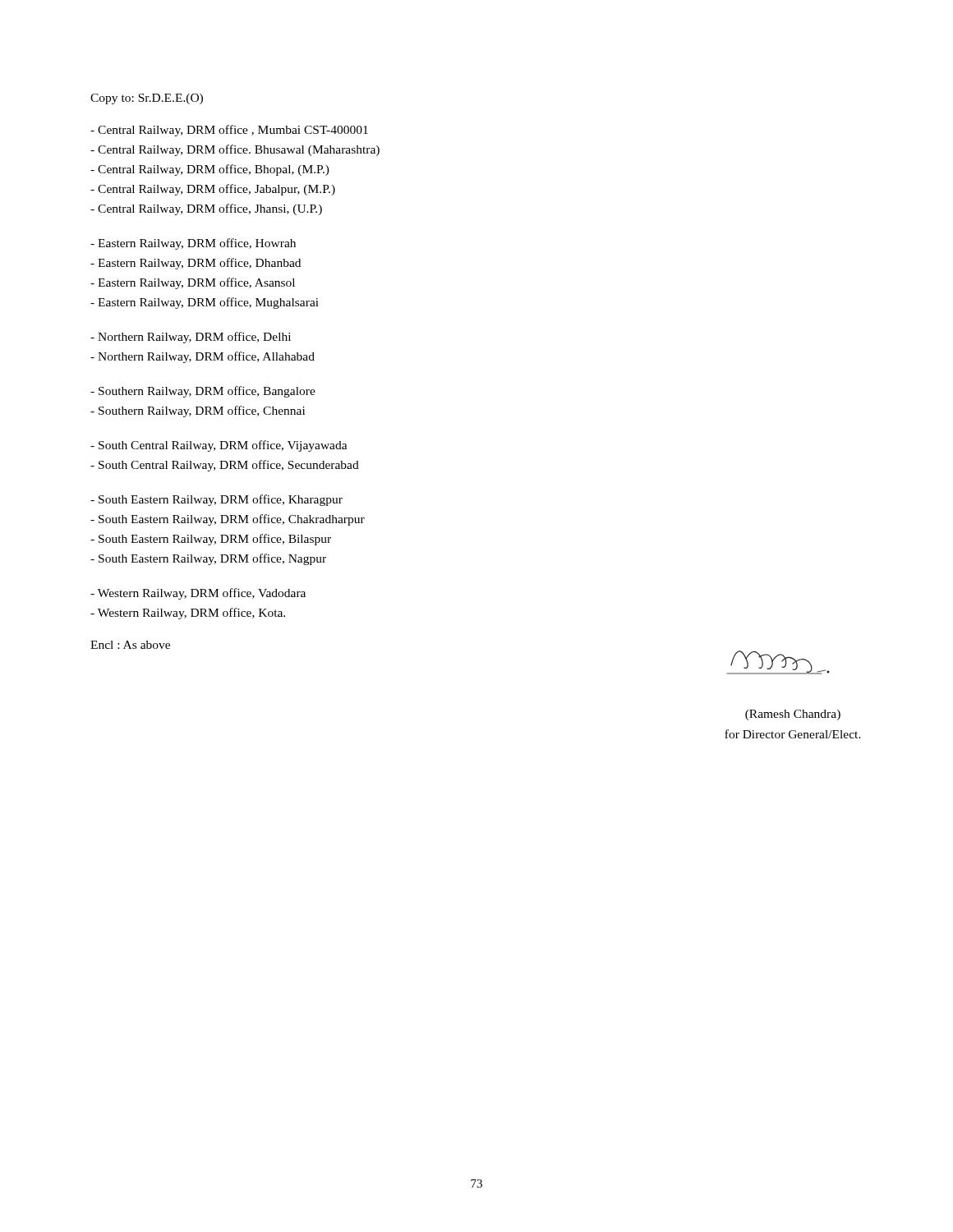Viewport: 953px width, 1232px height.
Task: Select the text containing "(Ramesh Chandra) for Director General/Elect."
Action: (793, 723)
